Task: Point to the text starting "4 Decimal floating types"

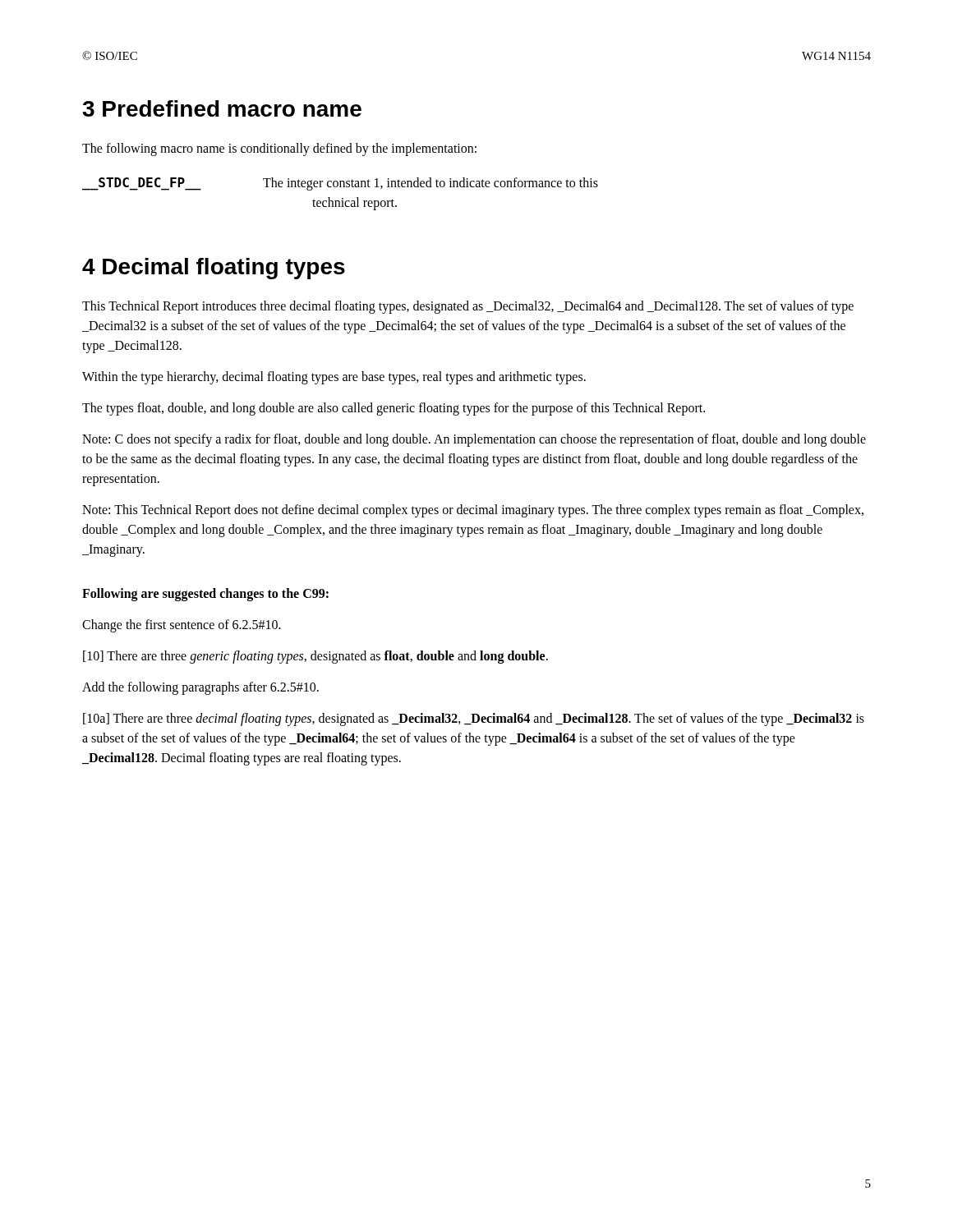Action: click(x=214, y=269)
